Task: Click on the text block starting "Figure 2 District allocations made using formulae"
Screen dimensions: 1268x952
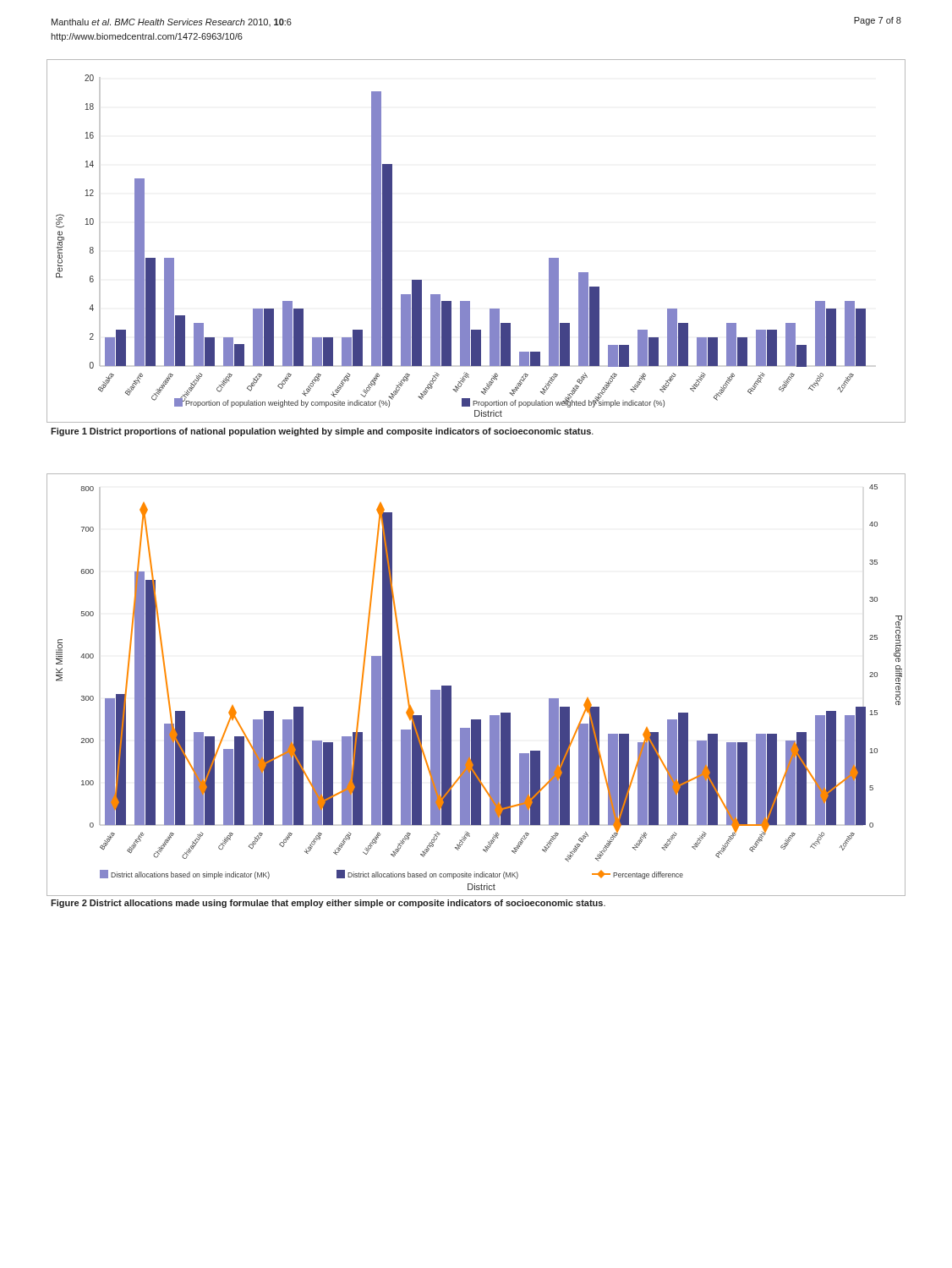Action: pos(328,903)
